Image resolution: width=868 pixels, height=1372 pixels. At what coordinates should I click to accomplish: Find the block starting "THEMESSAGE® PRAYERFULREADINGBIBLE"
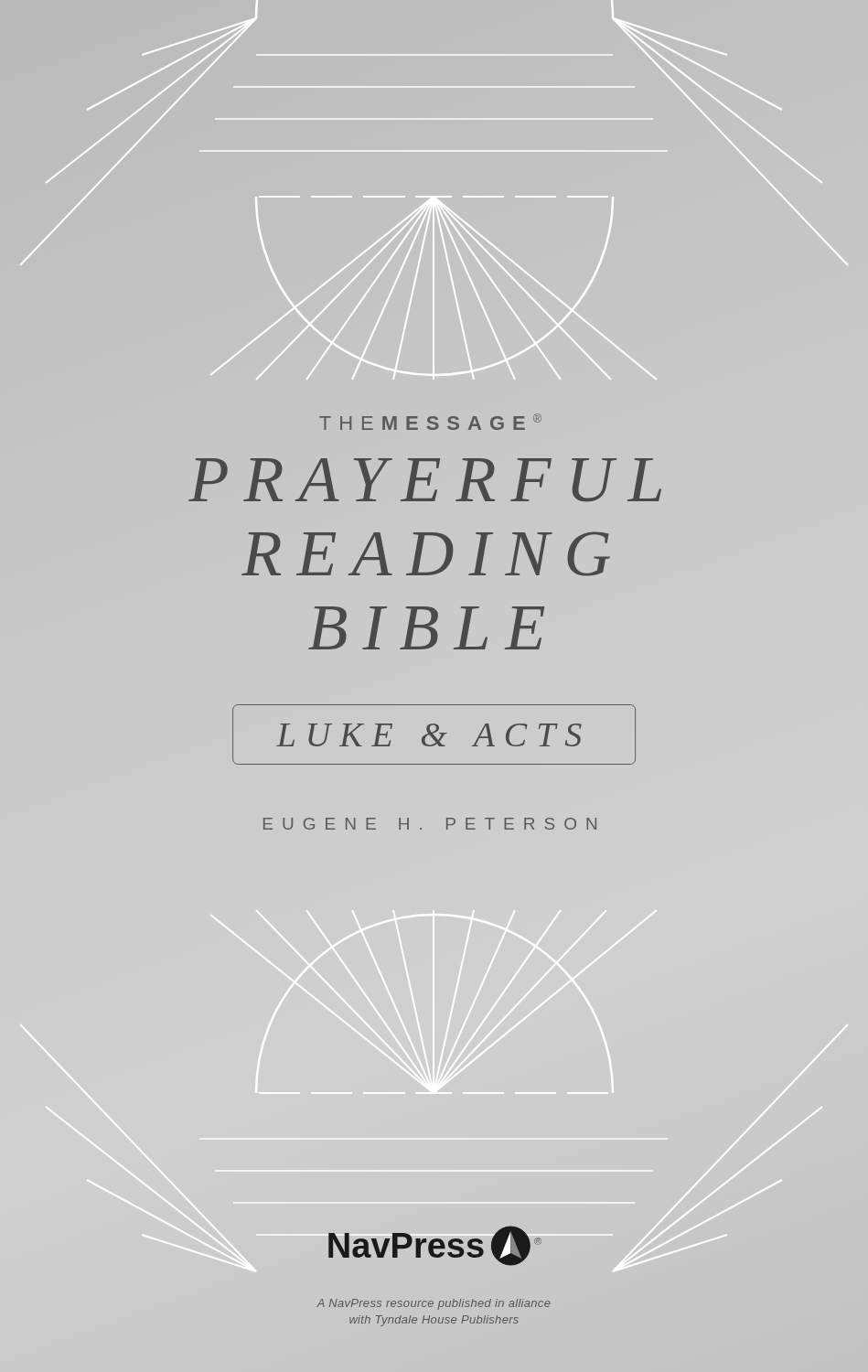(x=434, y=538)
